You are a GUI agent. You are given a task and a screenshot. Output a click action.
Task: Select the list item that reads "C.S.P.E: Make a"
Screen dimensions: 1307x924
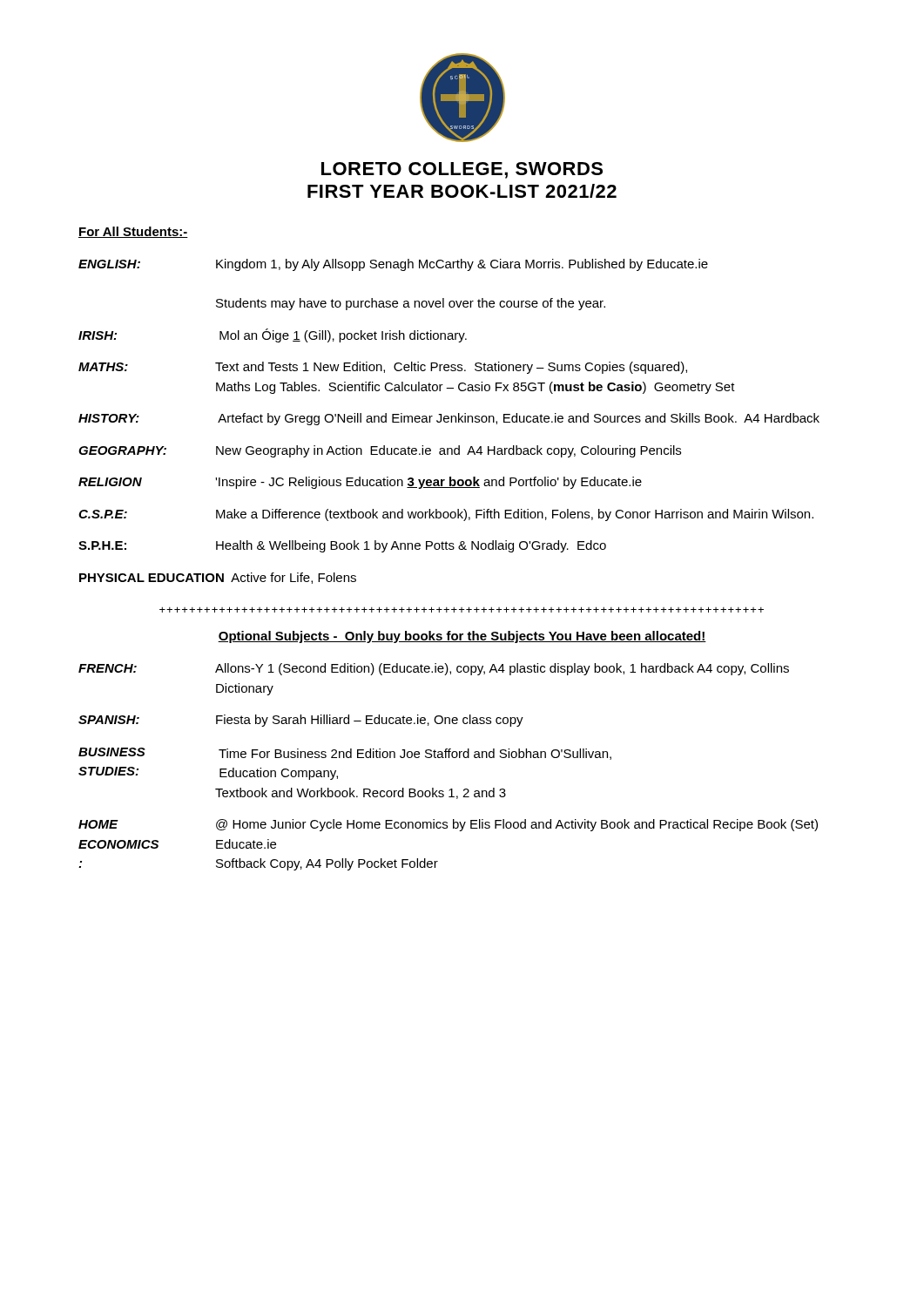coord(462,514)
